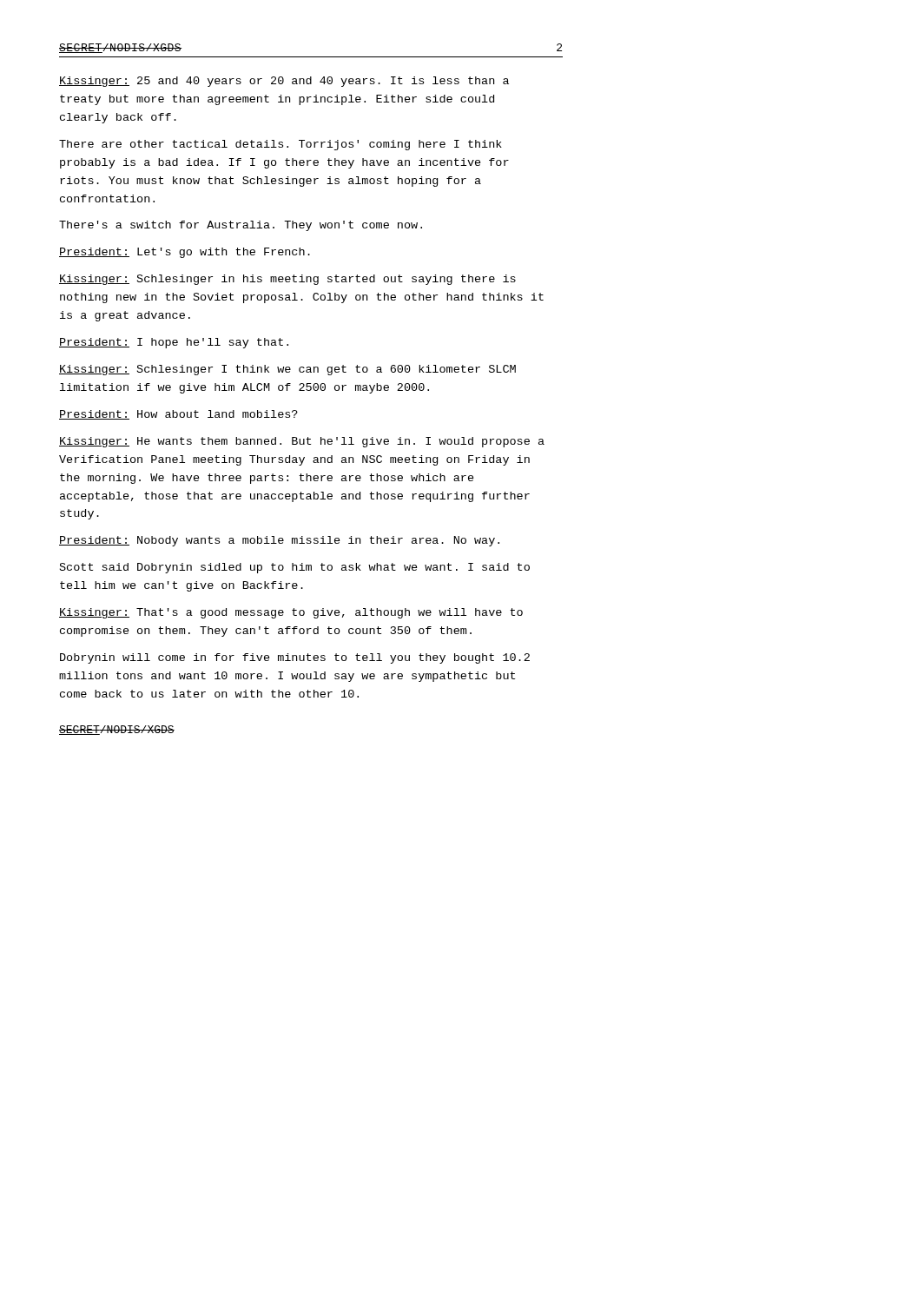
Task: Point to the block beginning "Scott said Dobrynin sidled up to"
Action: pos(295,577)
